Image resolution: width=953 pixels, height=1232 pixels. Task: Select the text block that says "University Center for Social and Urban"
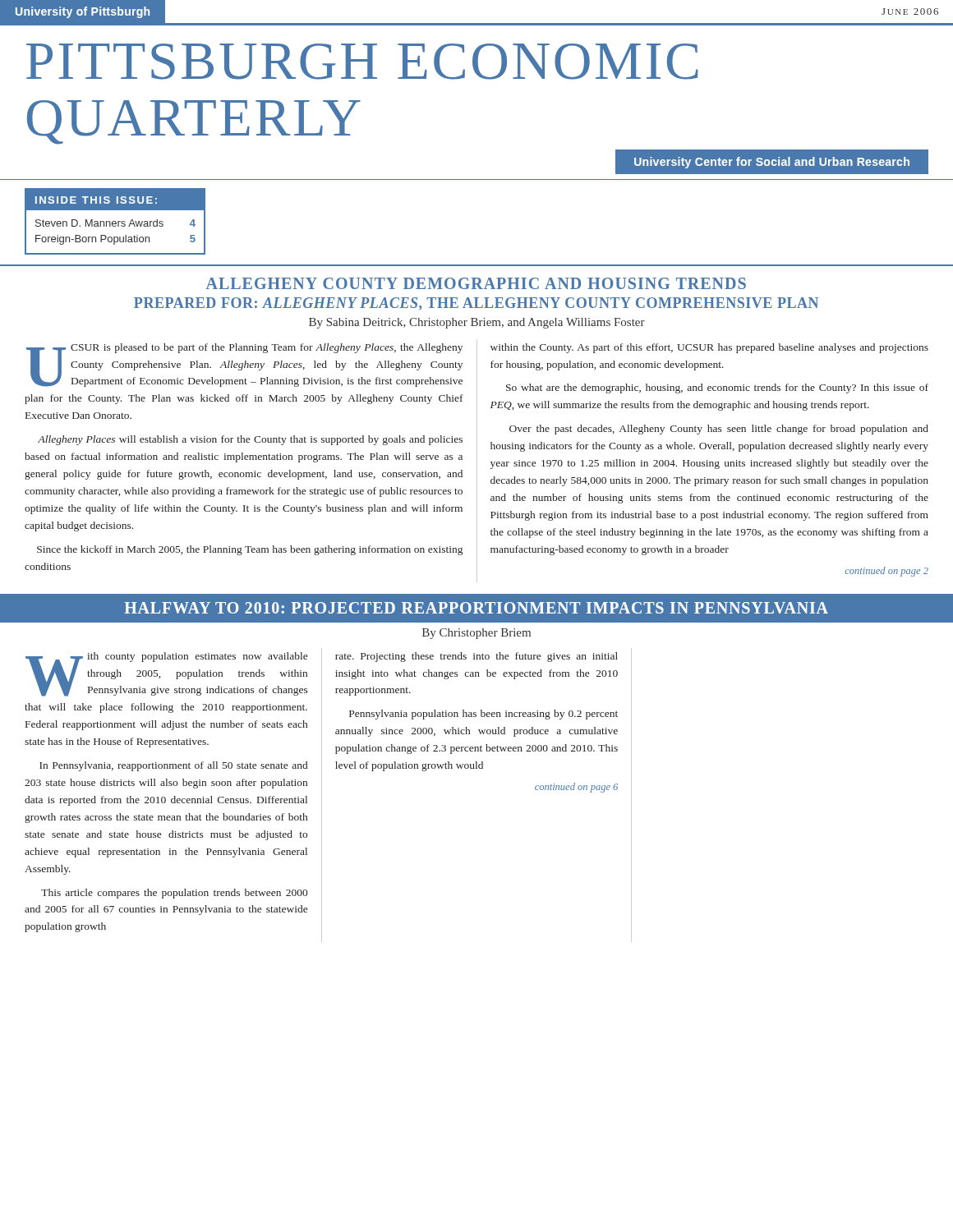coord(772,162)
